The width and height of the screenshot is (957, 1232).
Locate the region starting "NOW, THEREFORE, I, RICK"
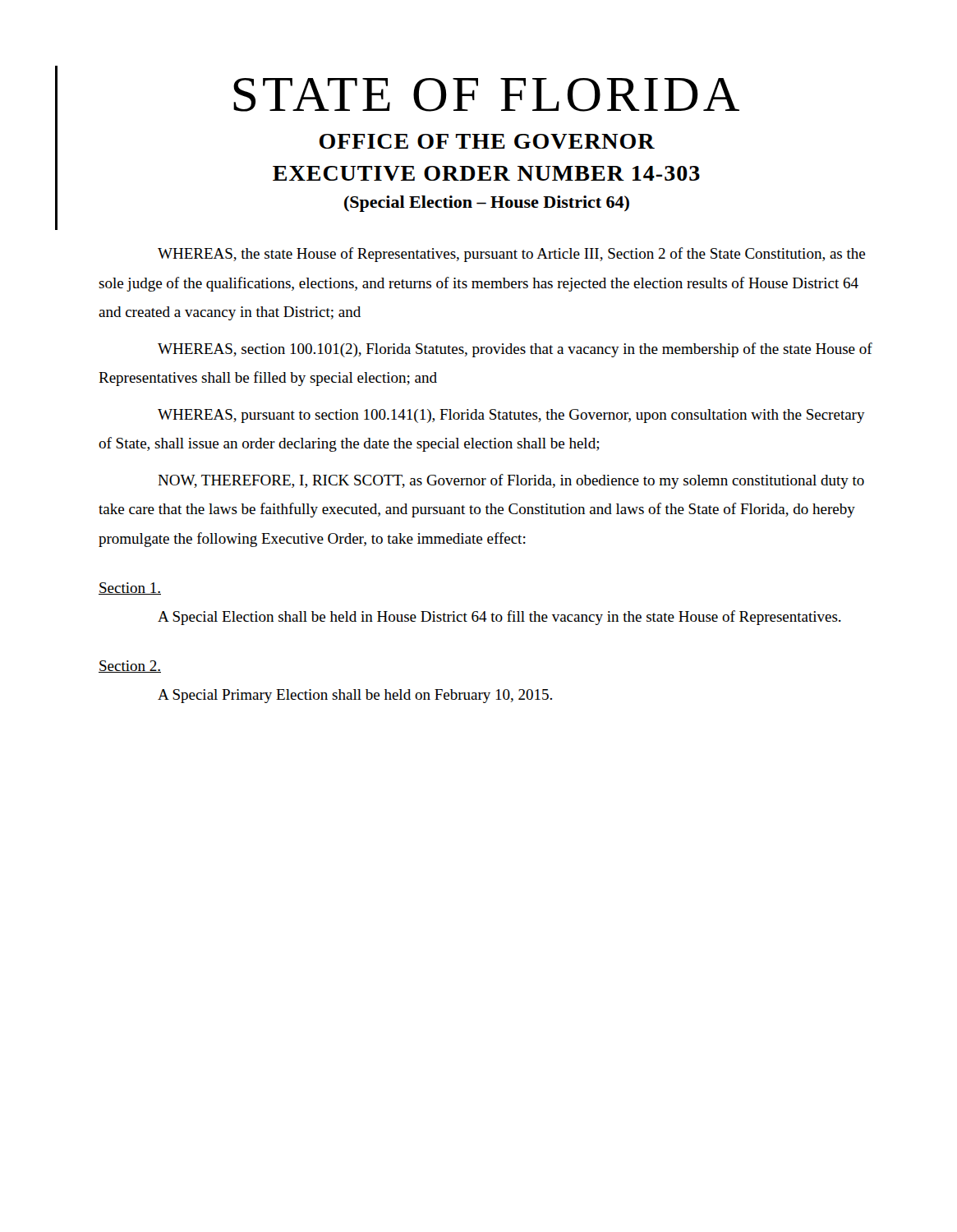(482, 509)
